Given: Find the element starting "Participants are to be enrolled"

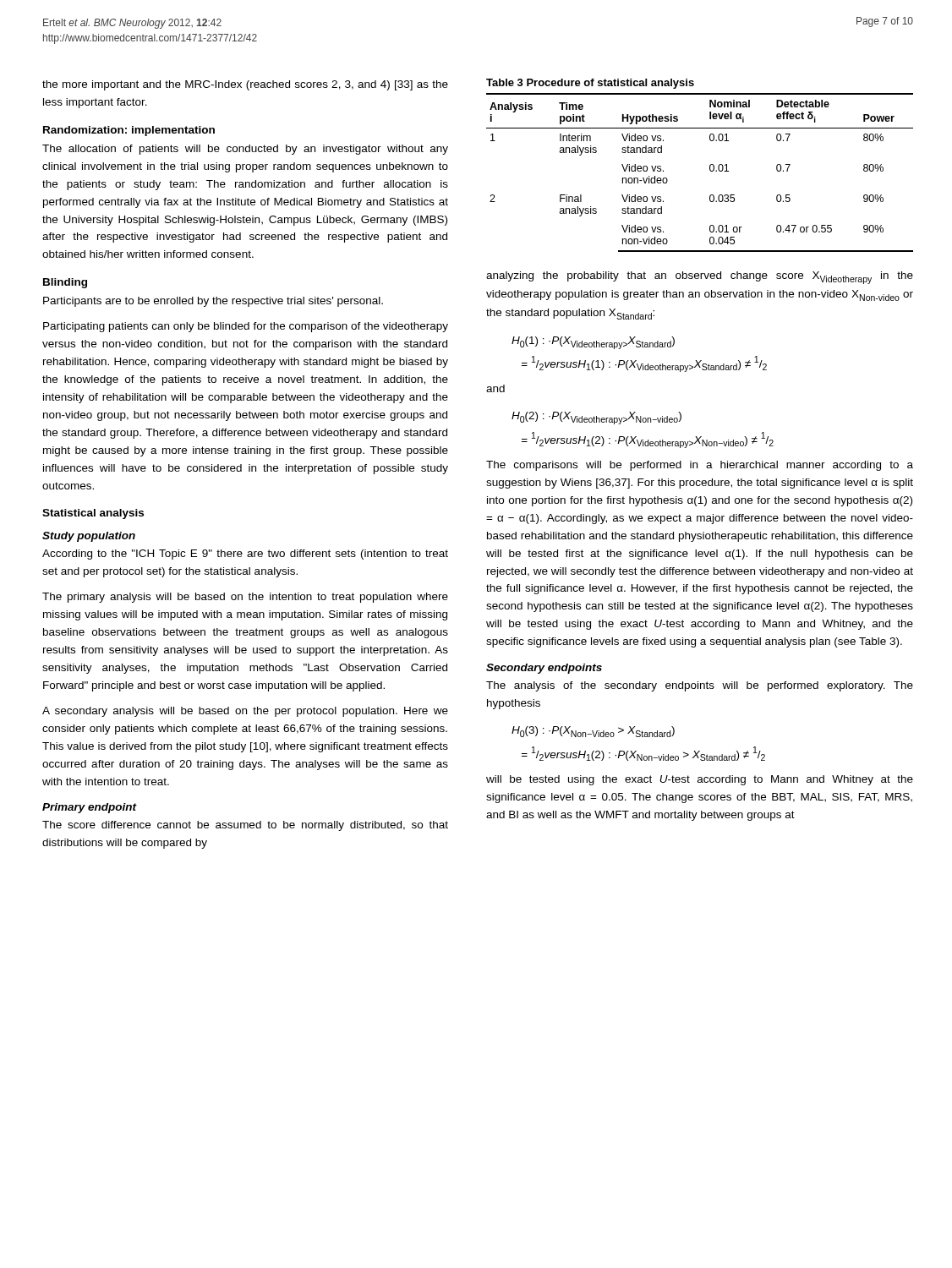Looking at the screenshot, I should [245, 394].
